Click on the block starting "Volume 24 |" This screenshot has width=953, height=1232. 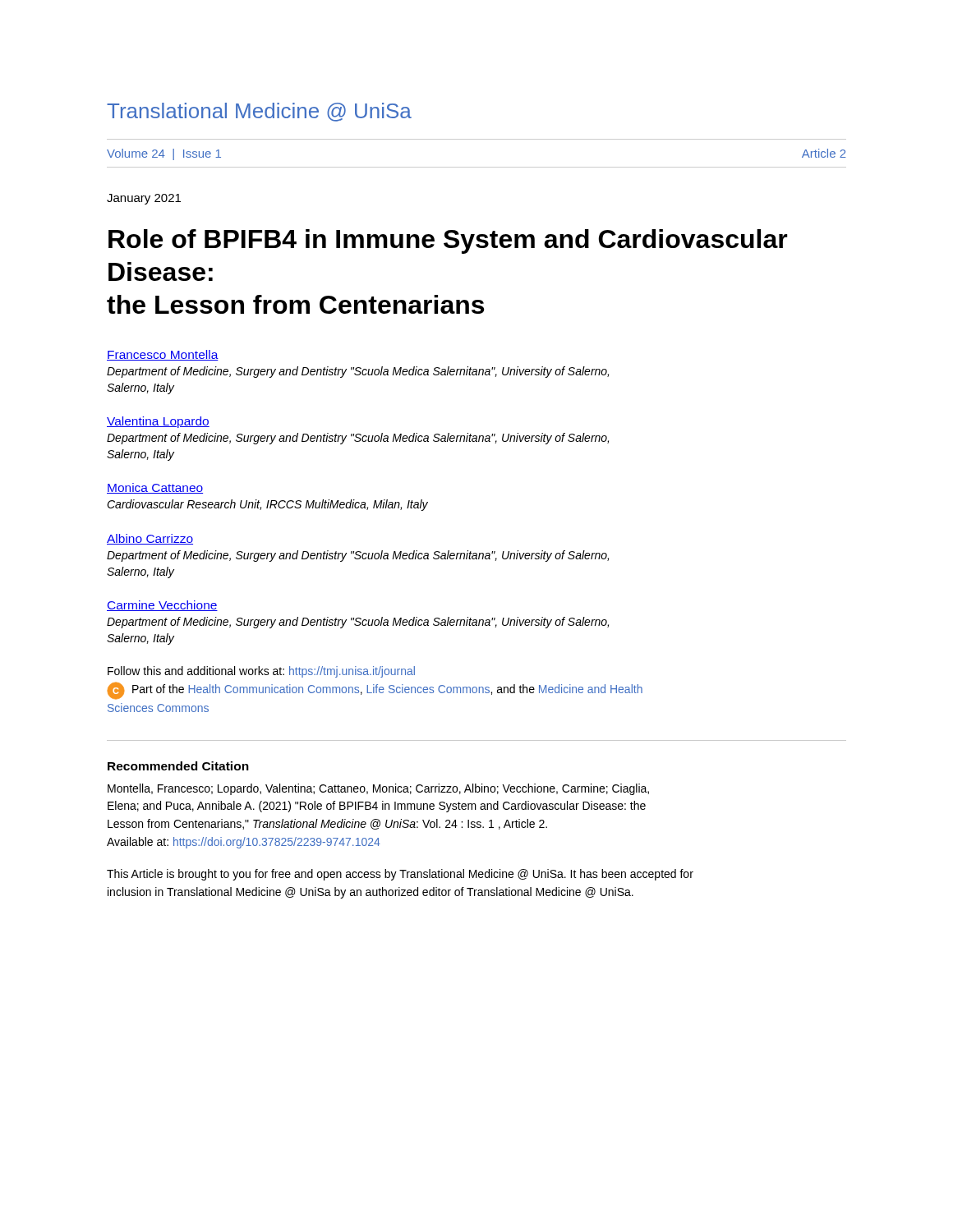pos(163,154)
